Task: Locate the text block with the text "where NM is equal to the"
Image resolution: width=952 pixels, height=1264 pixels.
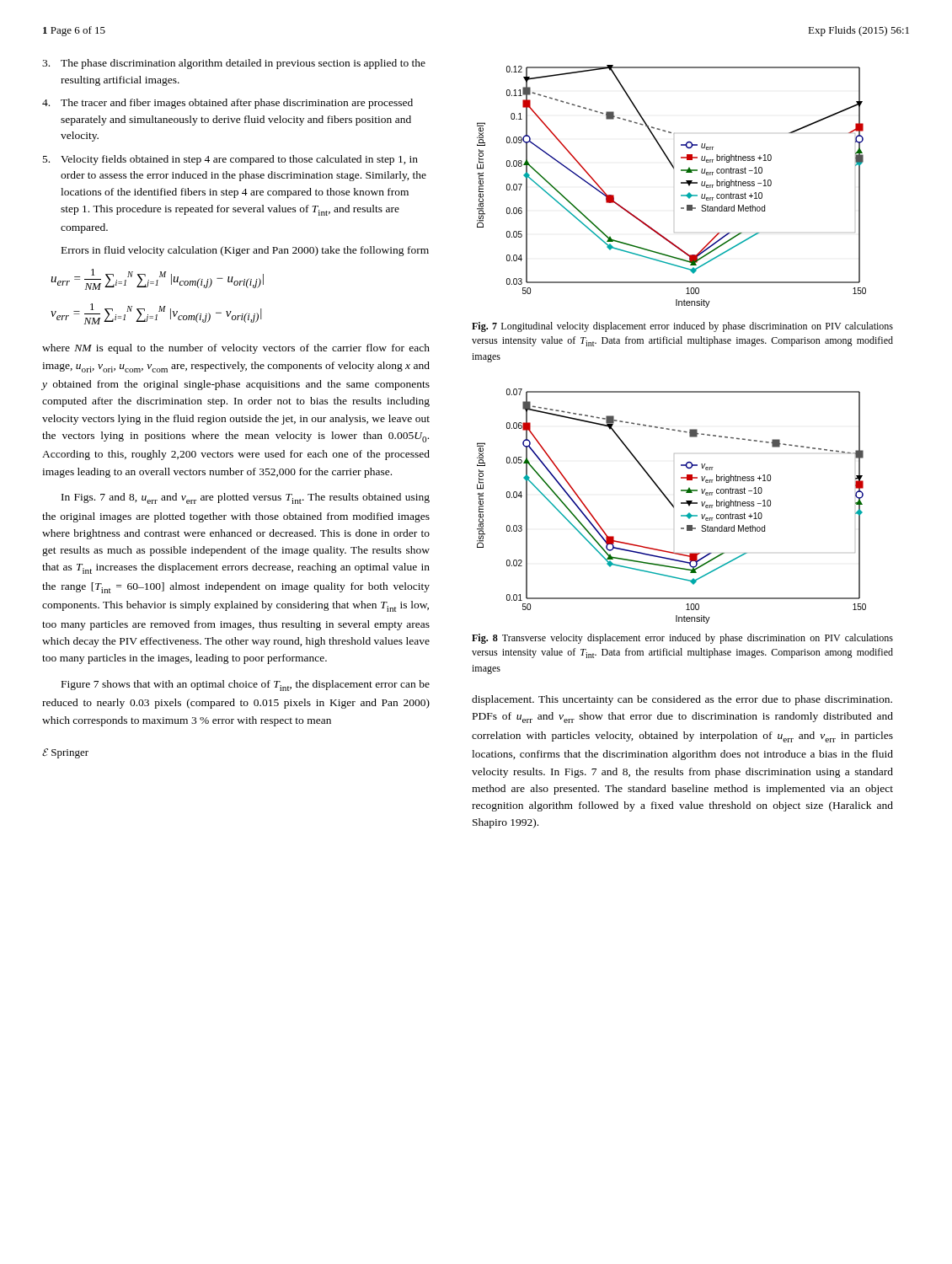Action: [x=236, y=410]
